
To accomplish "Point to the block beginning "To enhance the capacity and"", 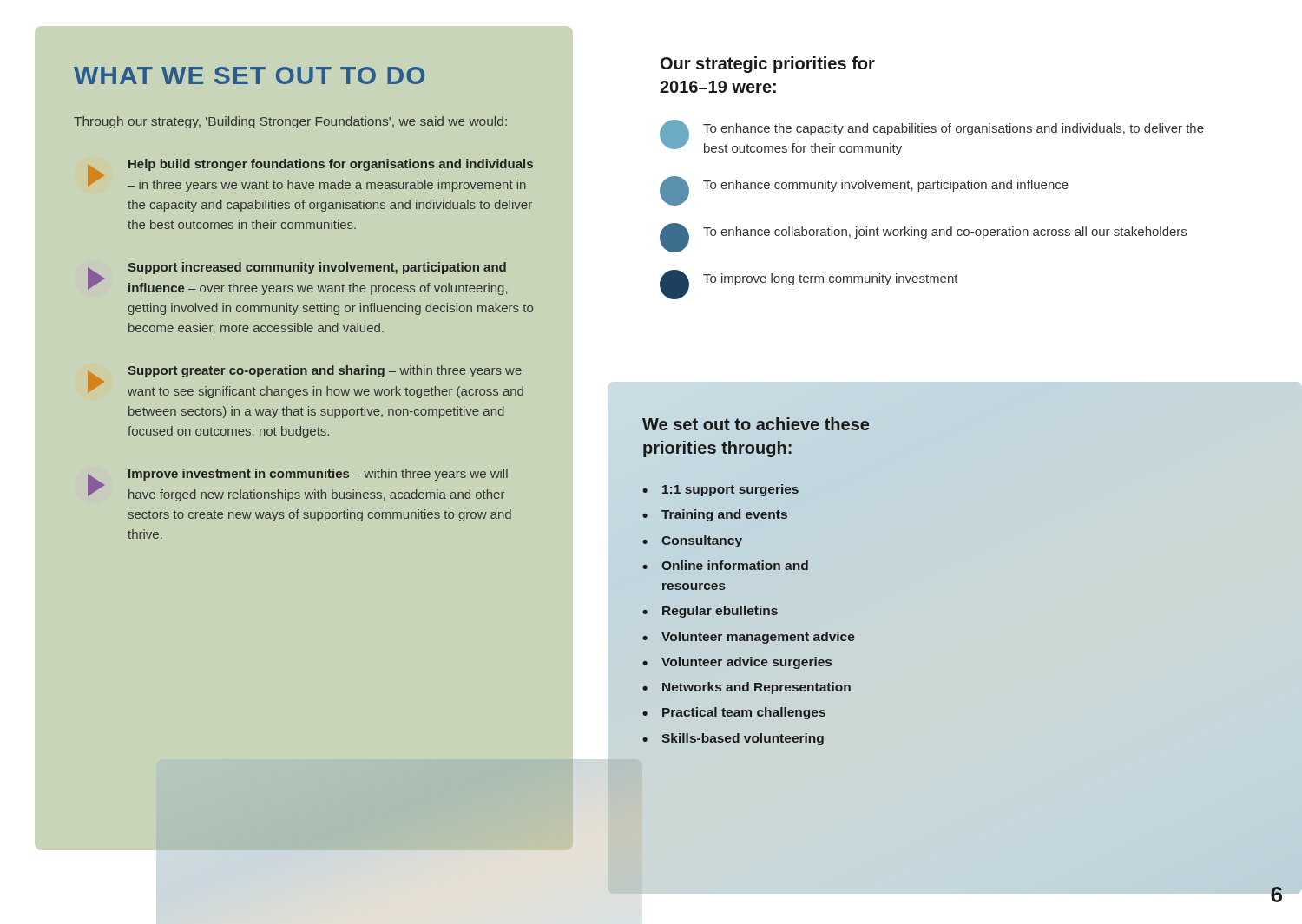I will point(937,138).
